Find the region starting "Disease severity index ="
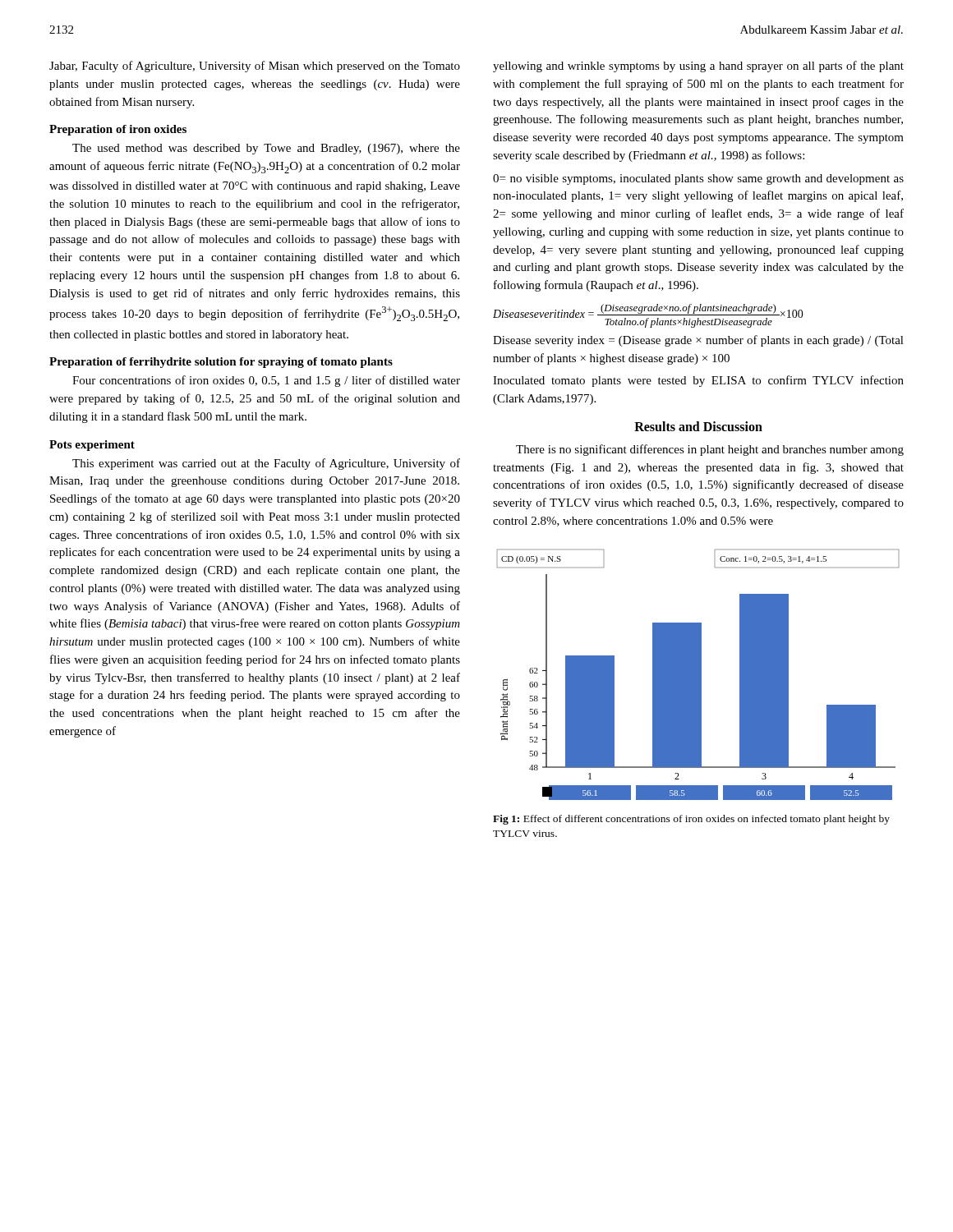The image size is (953, 1232). [698, 349]
